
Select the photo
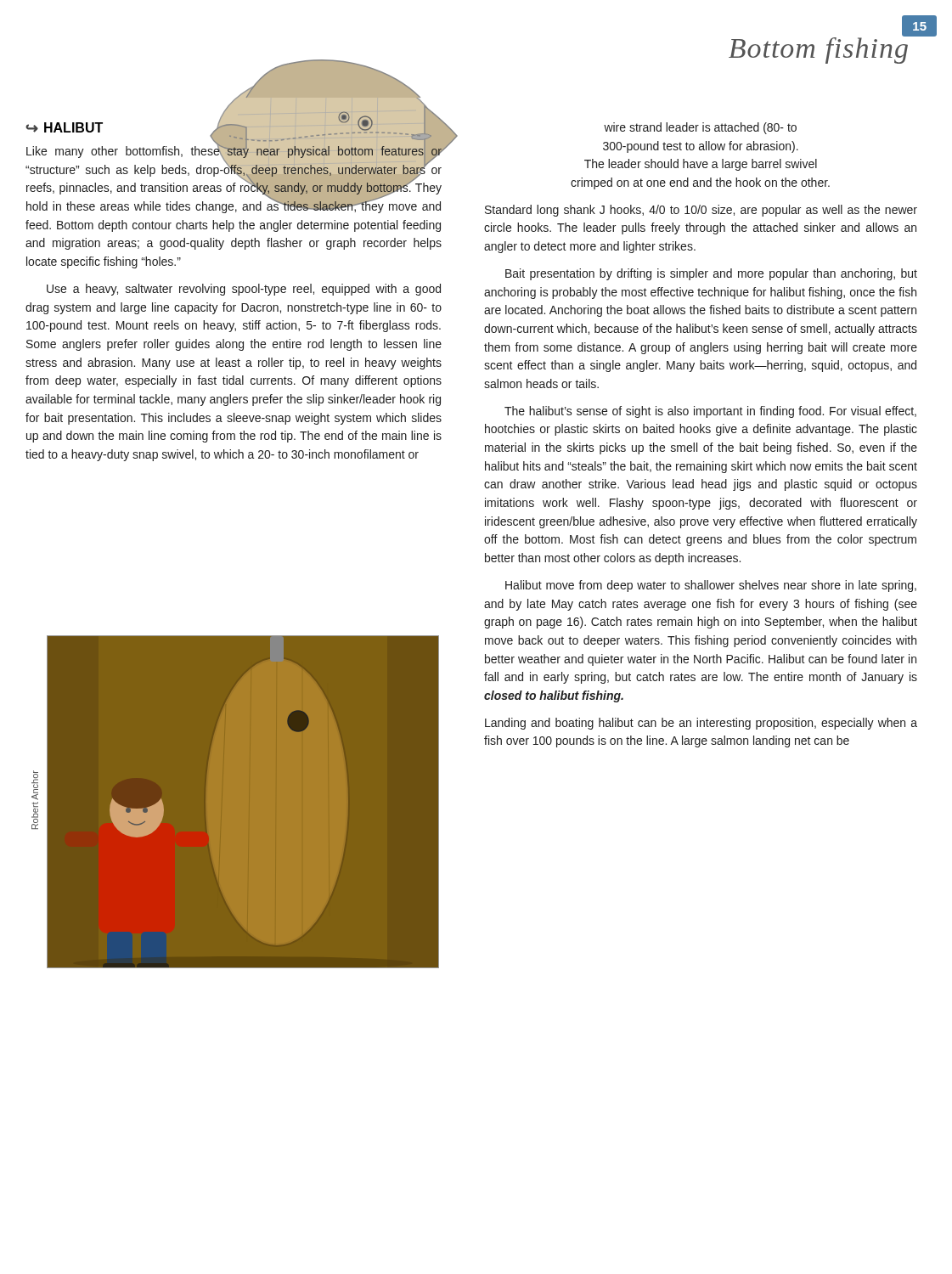pos(243,802)
